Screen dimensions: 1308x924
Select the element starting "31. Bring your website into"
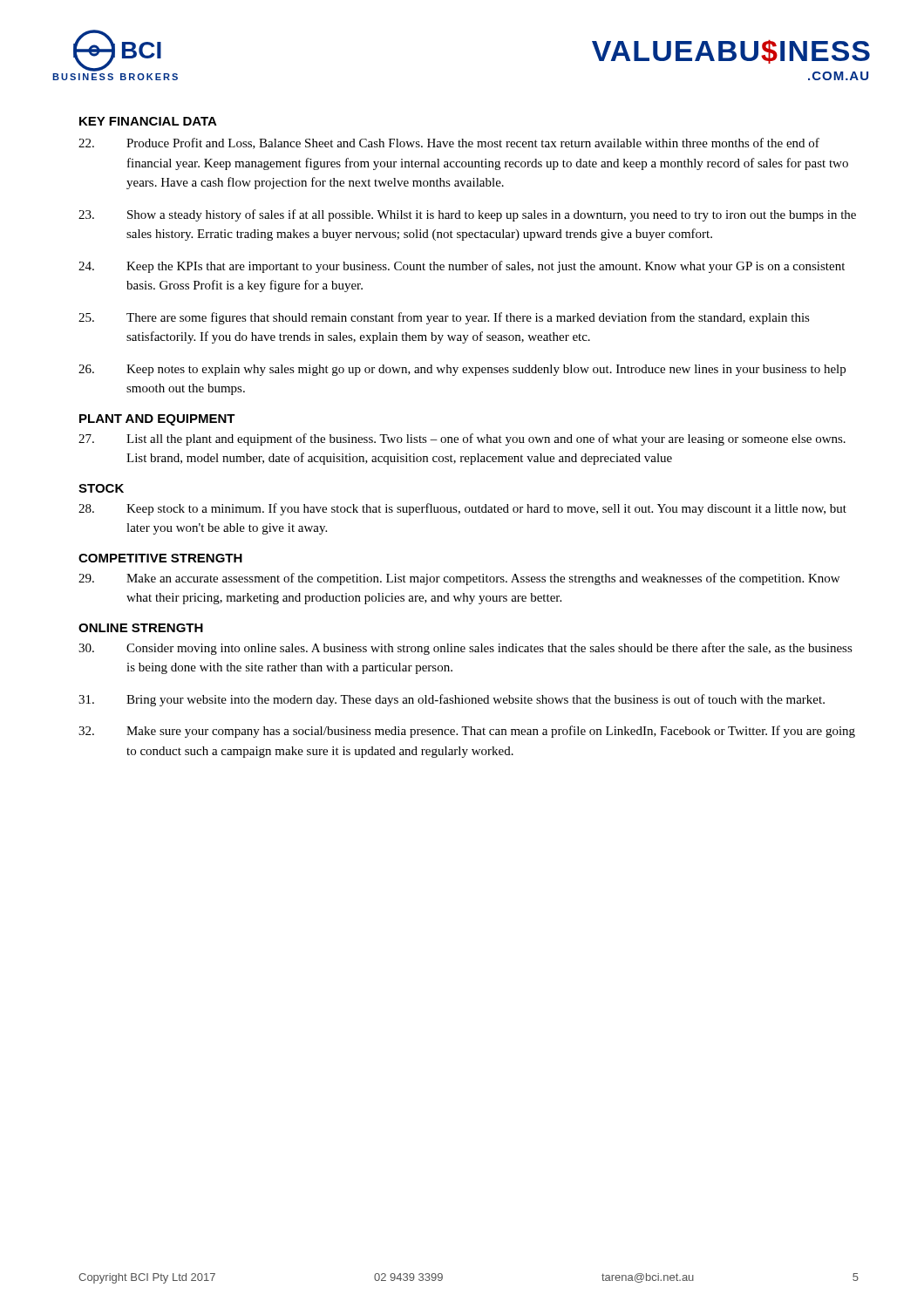tap(469, 699)
